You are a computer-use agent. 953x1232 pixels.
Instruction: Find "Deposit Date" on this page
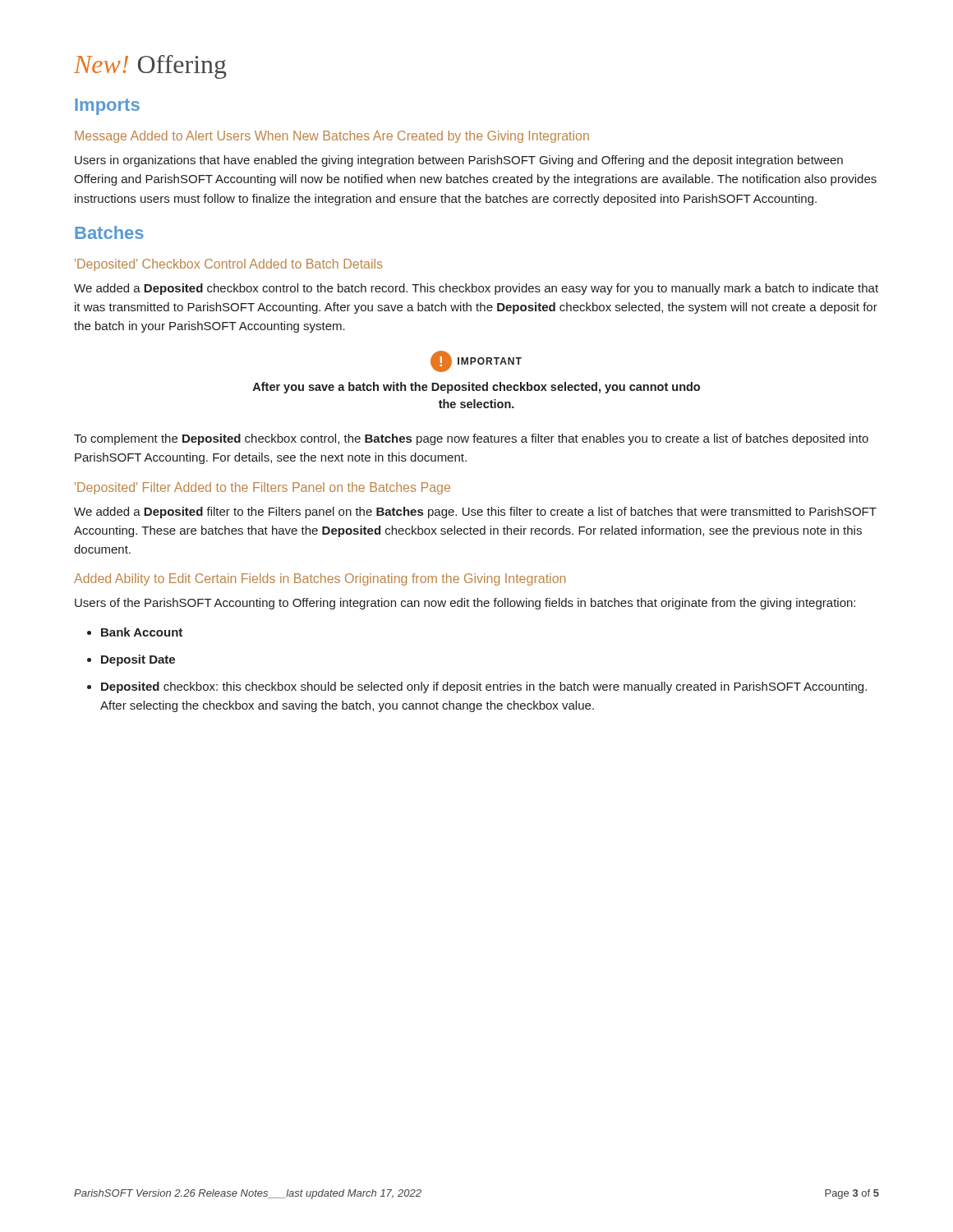(138, 659)
